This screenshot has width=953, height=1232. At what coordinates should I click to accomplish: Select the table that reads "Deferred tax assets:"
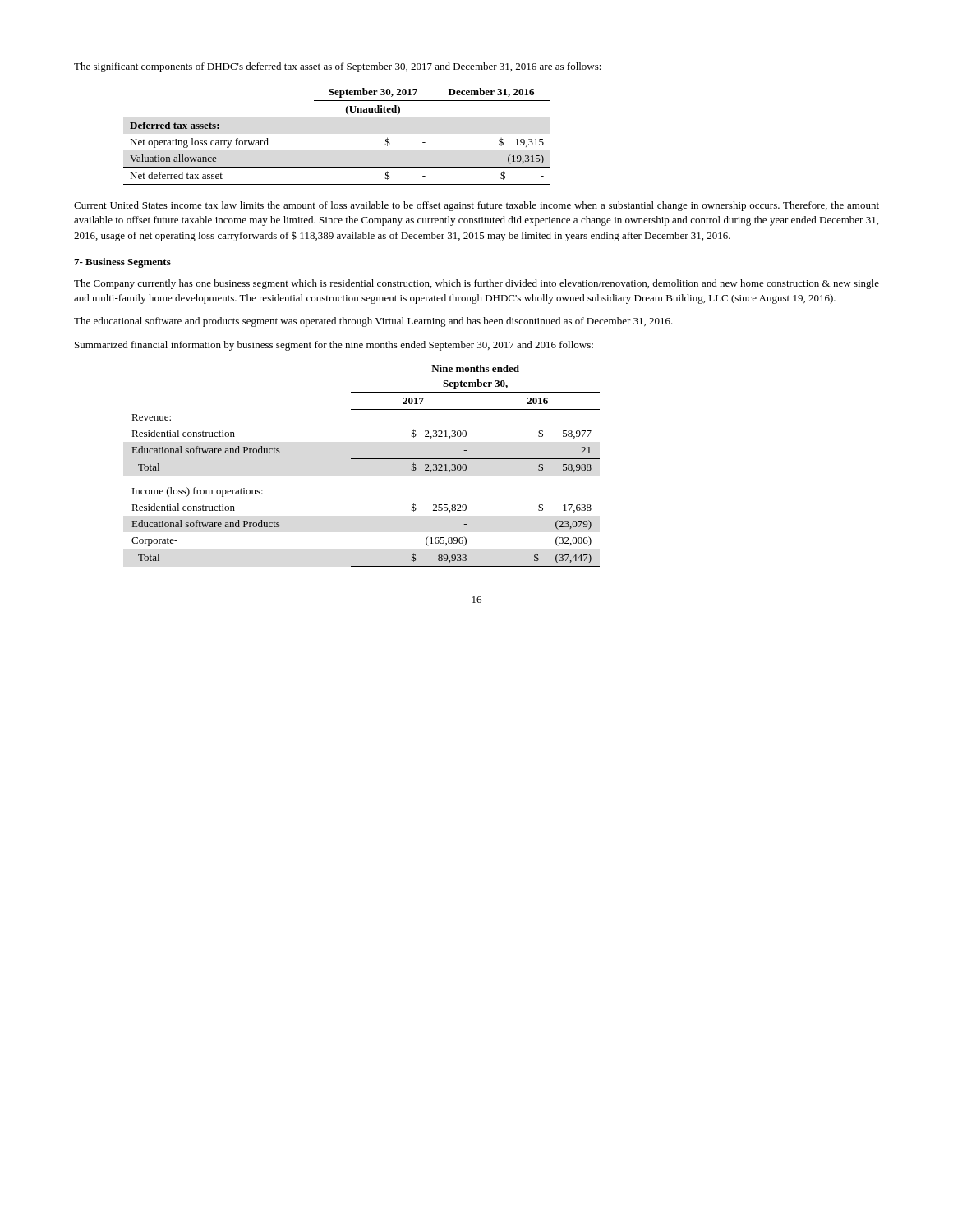click(x=476, y=135)
